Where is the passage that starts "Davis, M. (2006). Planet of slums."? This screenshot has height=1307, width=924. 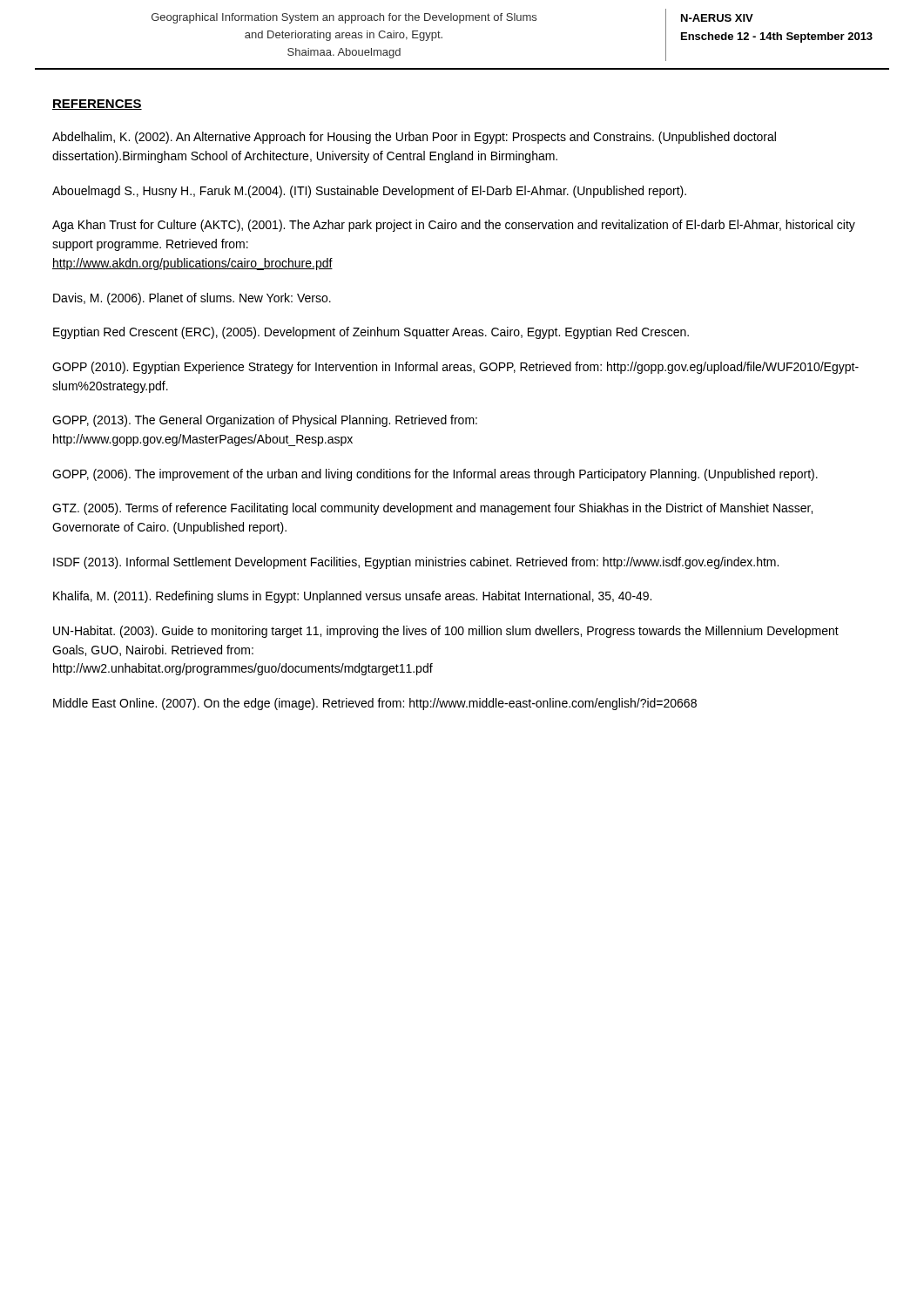point(192,298)
